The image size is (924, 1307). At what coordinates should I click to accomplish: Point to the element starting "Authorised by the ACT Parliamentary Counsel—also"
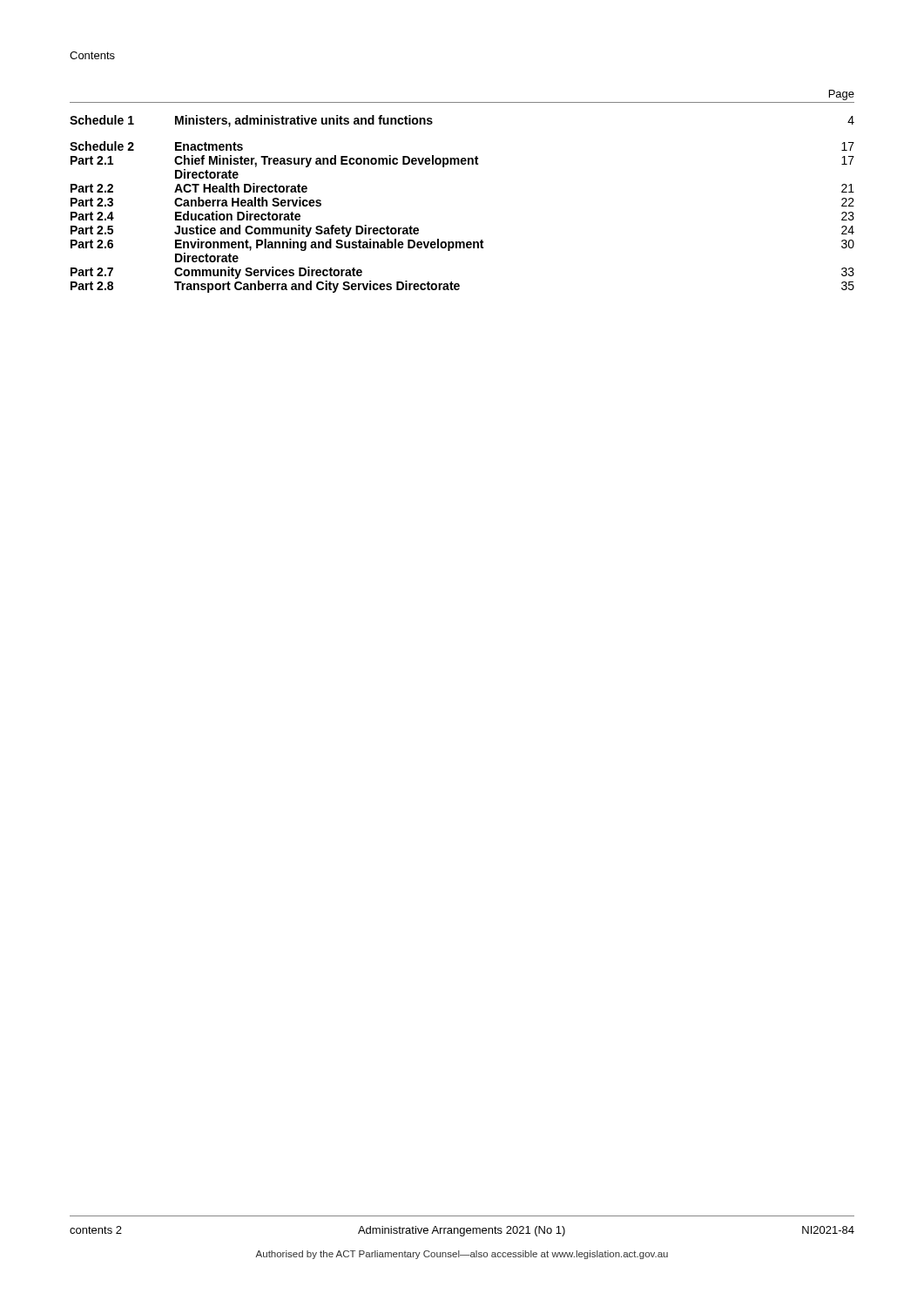[462, 1254]
